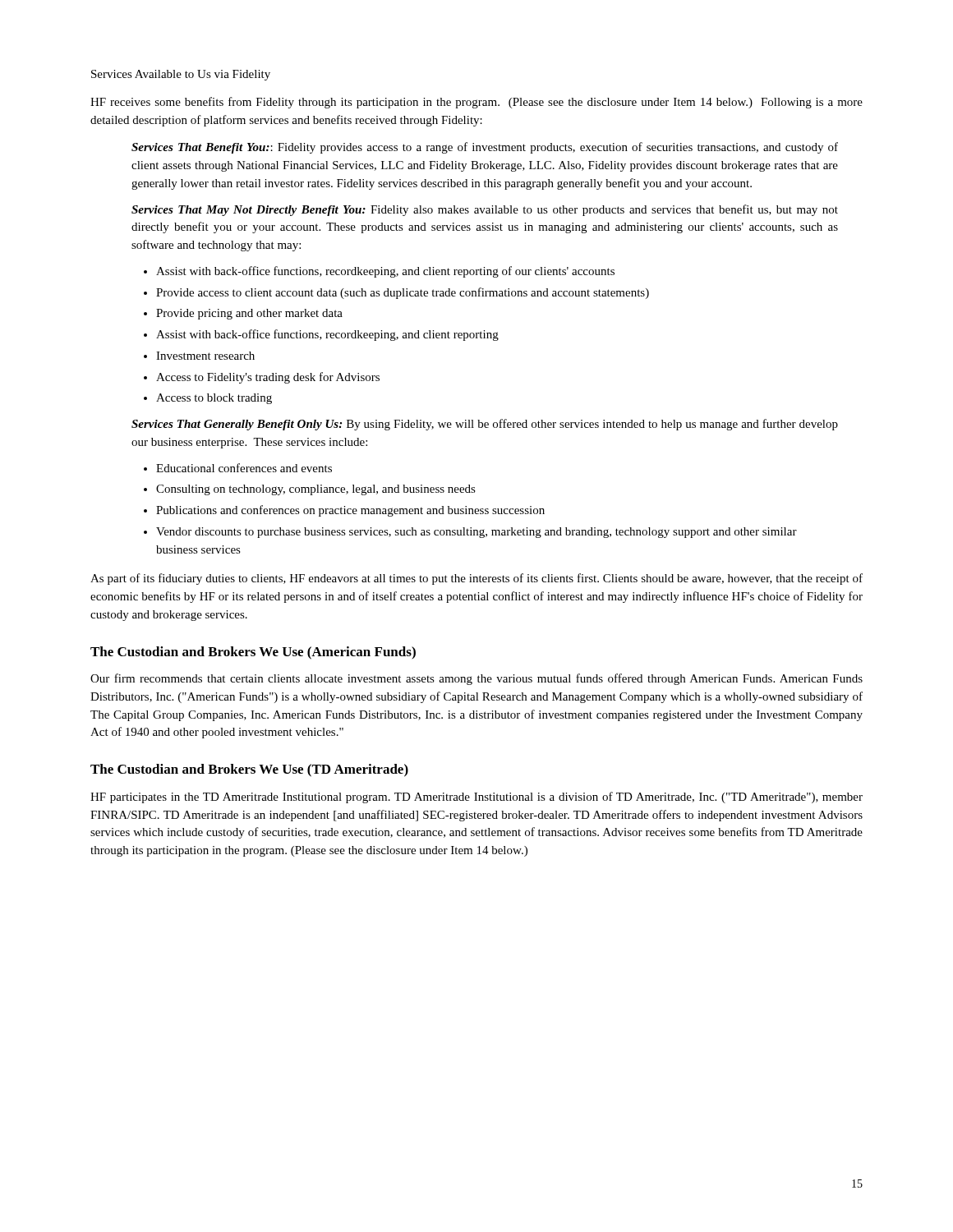Find the list item with the text "Consulting on technology, compliance, legal, and business"
953x1232 pixels.
click(x=316, y=489)
